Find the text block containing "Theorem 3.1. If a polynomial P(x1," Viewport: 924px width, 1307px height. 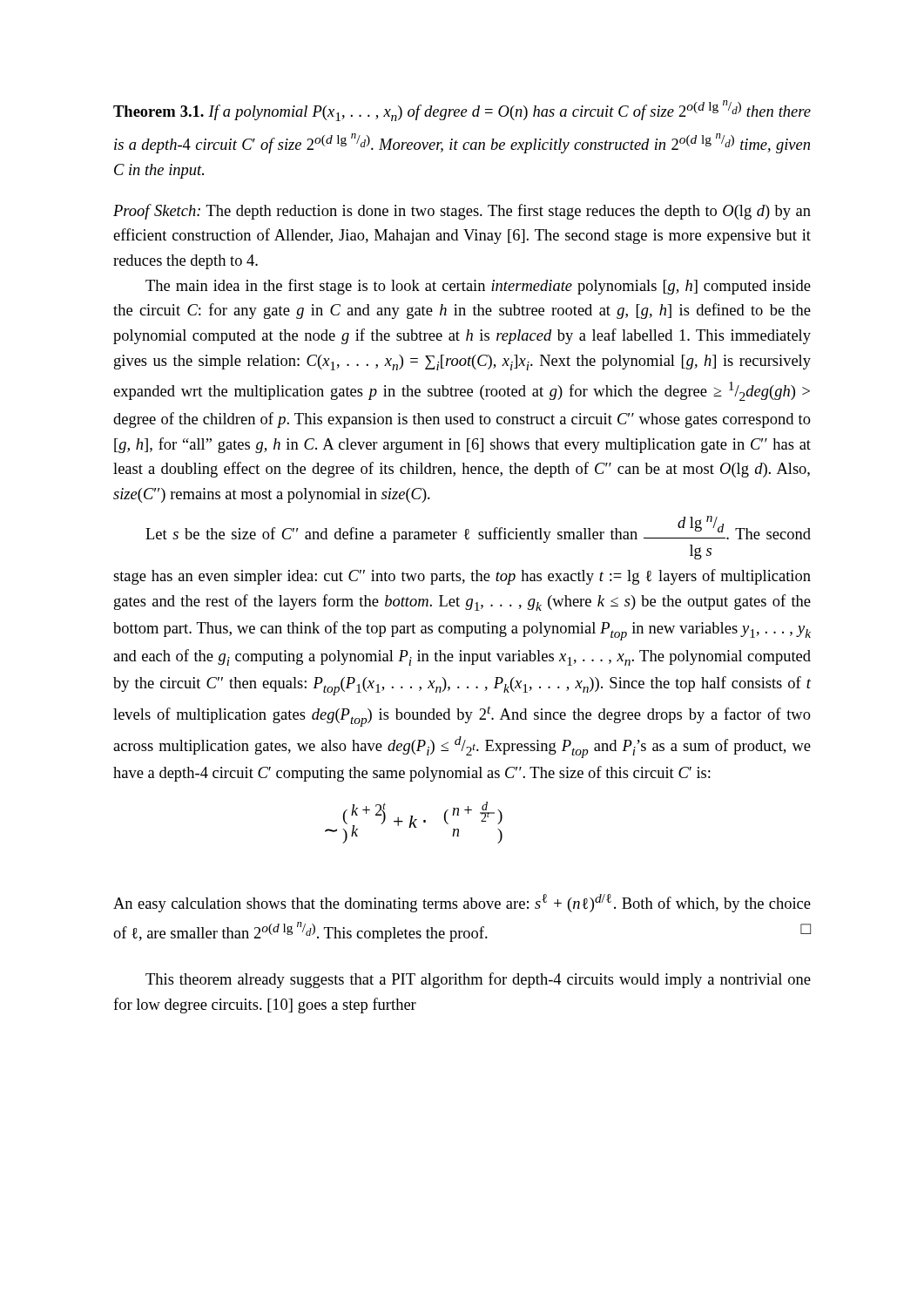(462, 137)
